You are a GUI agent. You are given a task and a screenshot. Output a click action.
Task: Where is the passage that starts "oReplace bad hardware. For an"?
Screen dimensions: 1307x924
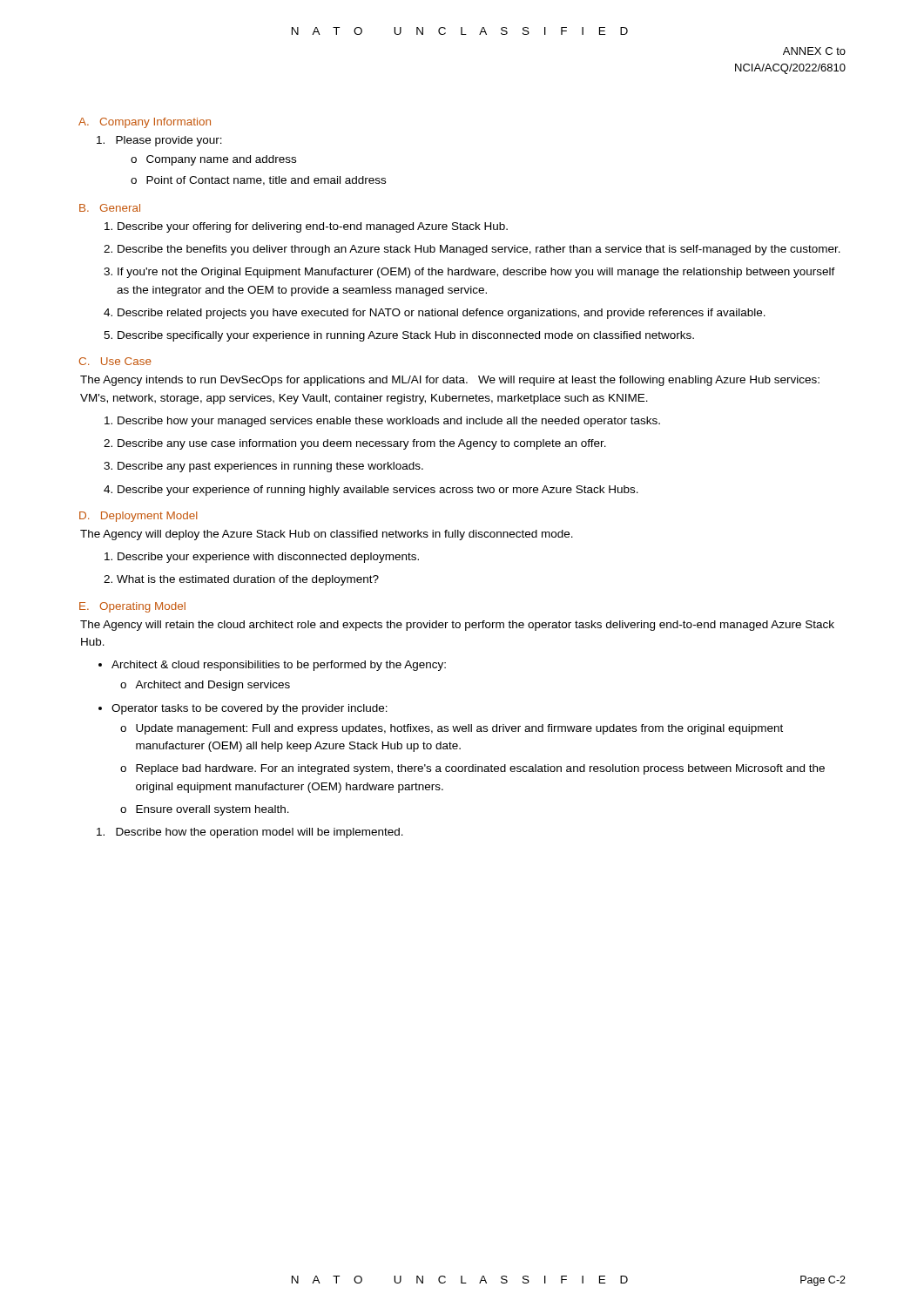(483, 778)
